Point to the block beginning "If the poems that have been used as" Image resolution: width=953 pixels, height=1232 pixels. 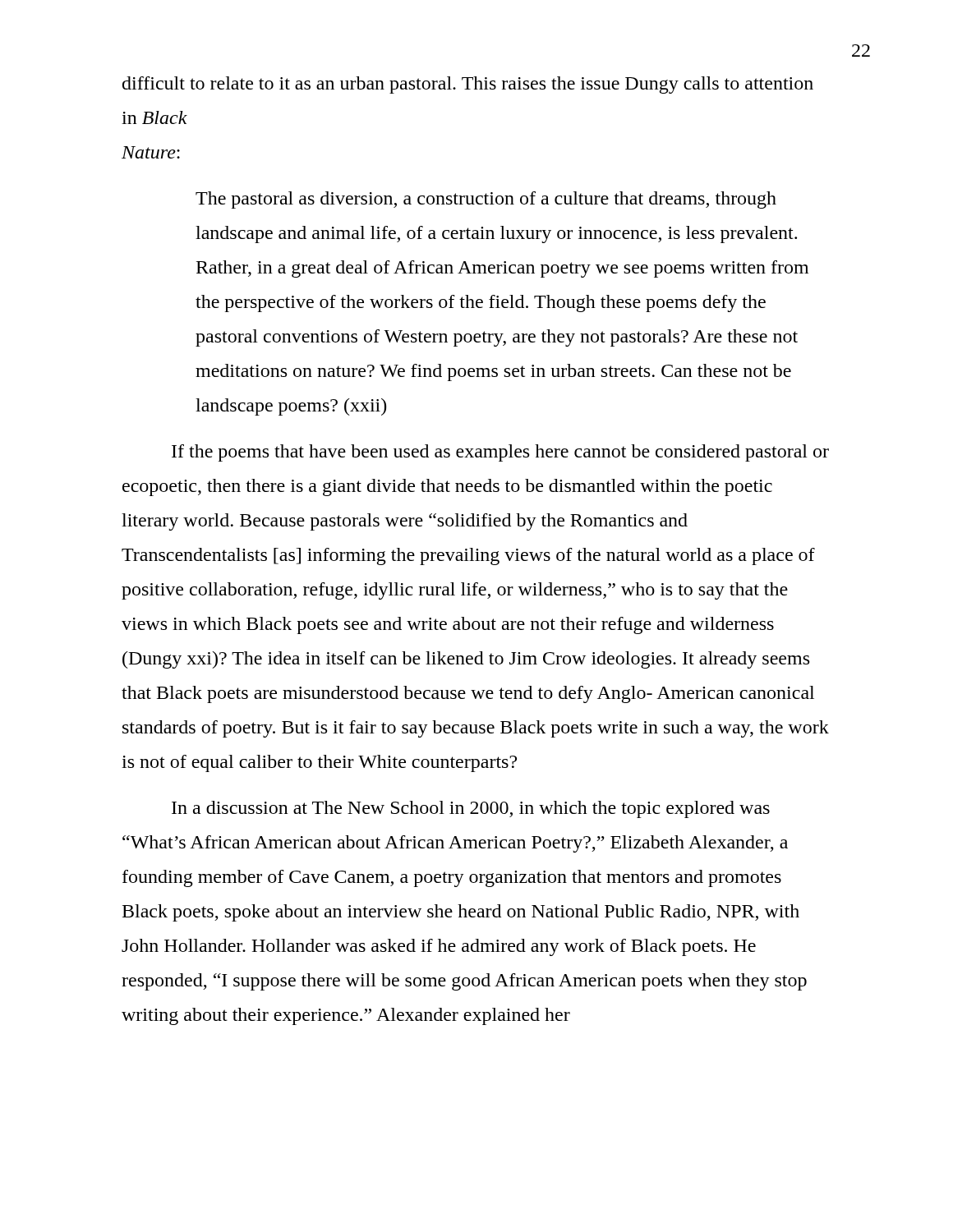coord(475,606)
